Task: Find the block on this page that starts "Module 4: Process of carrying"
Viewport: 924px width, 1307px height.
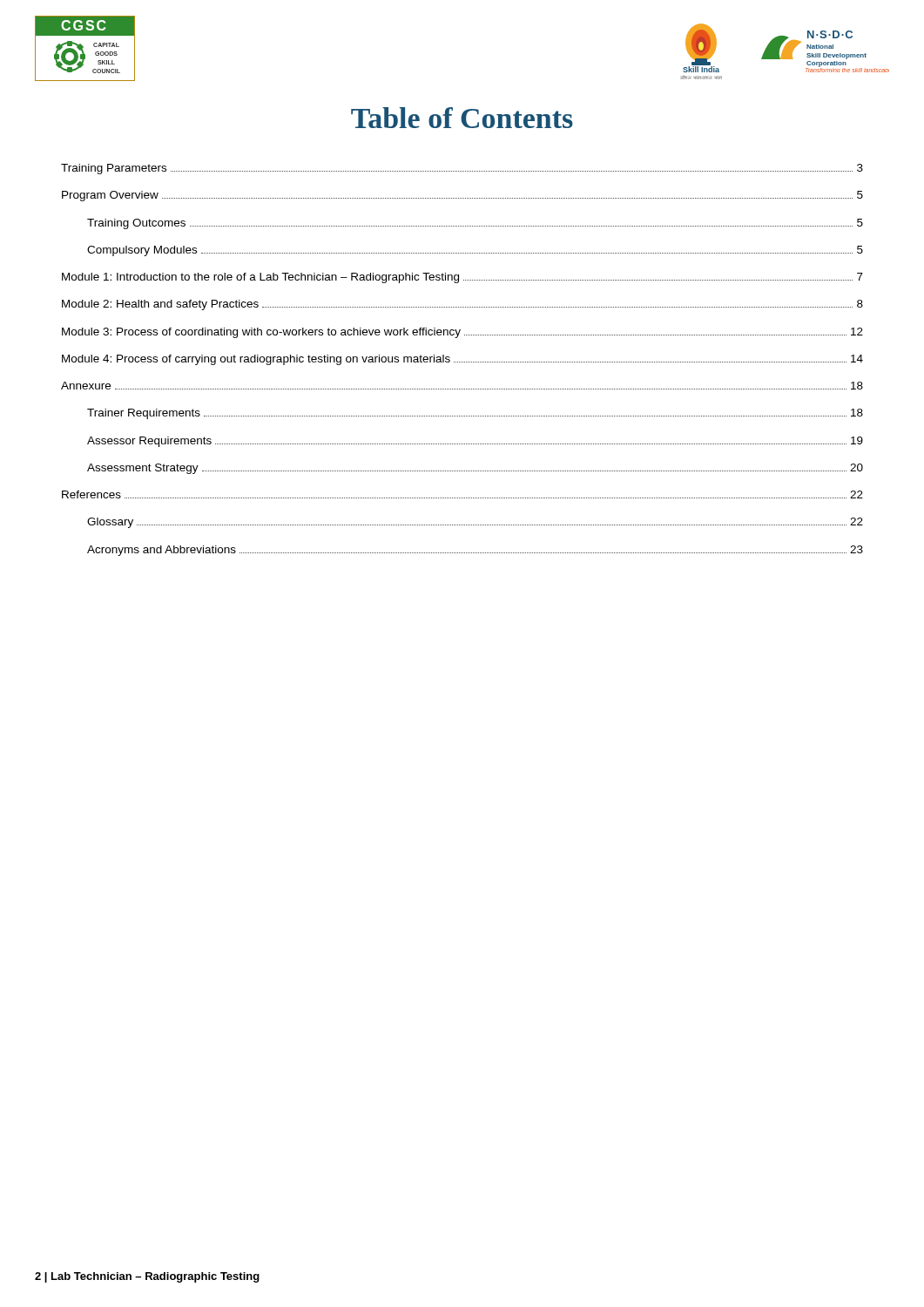Action: (462, 359)
